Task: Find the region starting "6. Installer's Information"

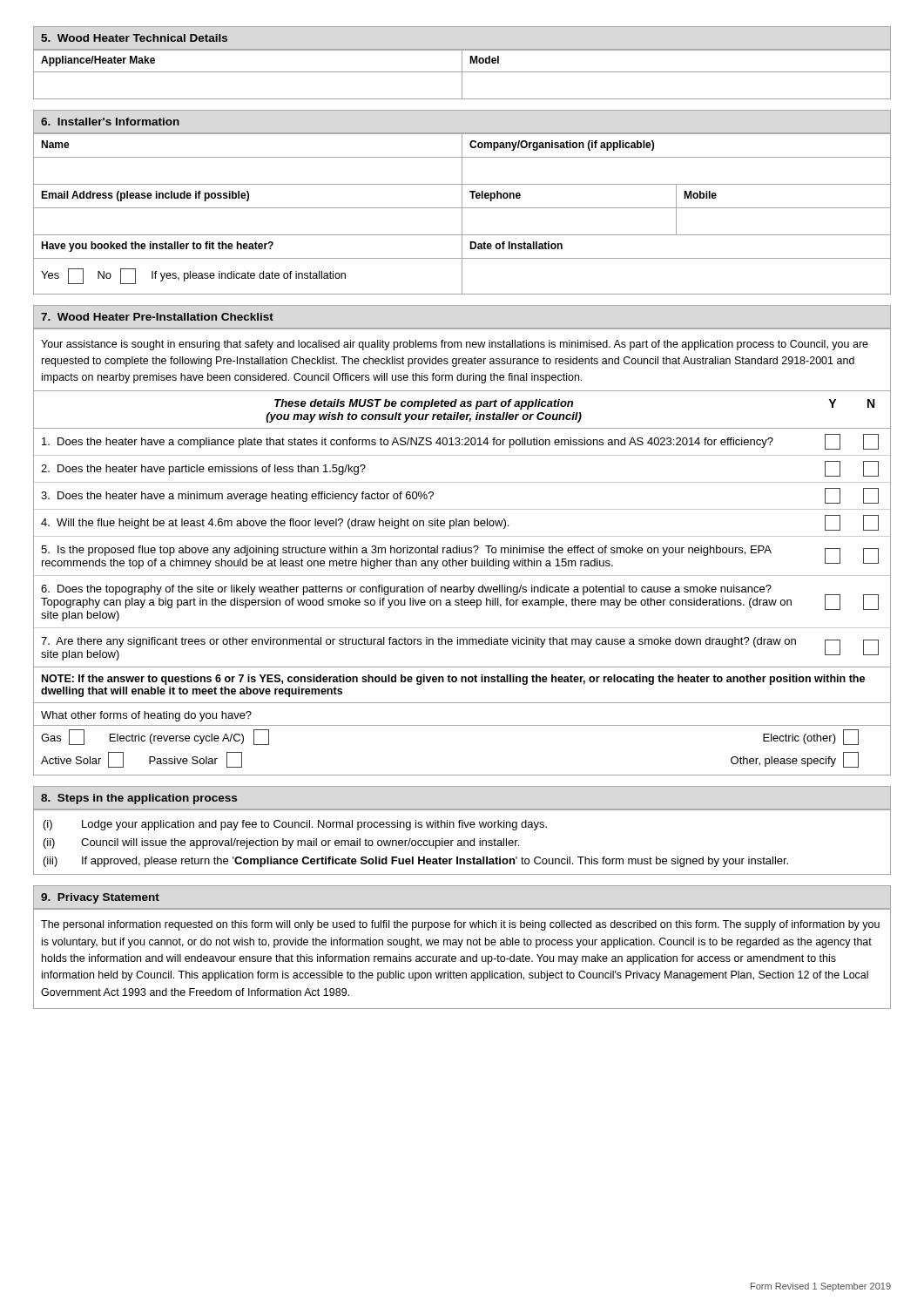Action: pyautogui.click(x=110, y=122)
